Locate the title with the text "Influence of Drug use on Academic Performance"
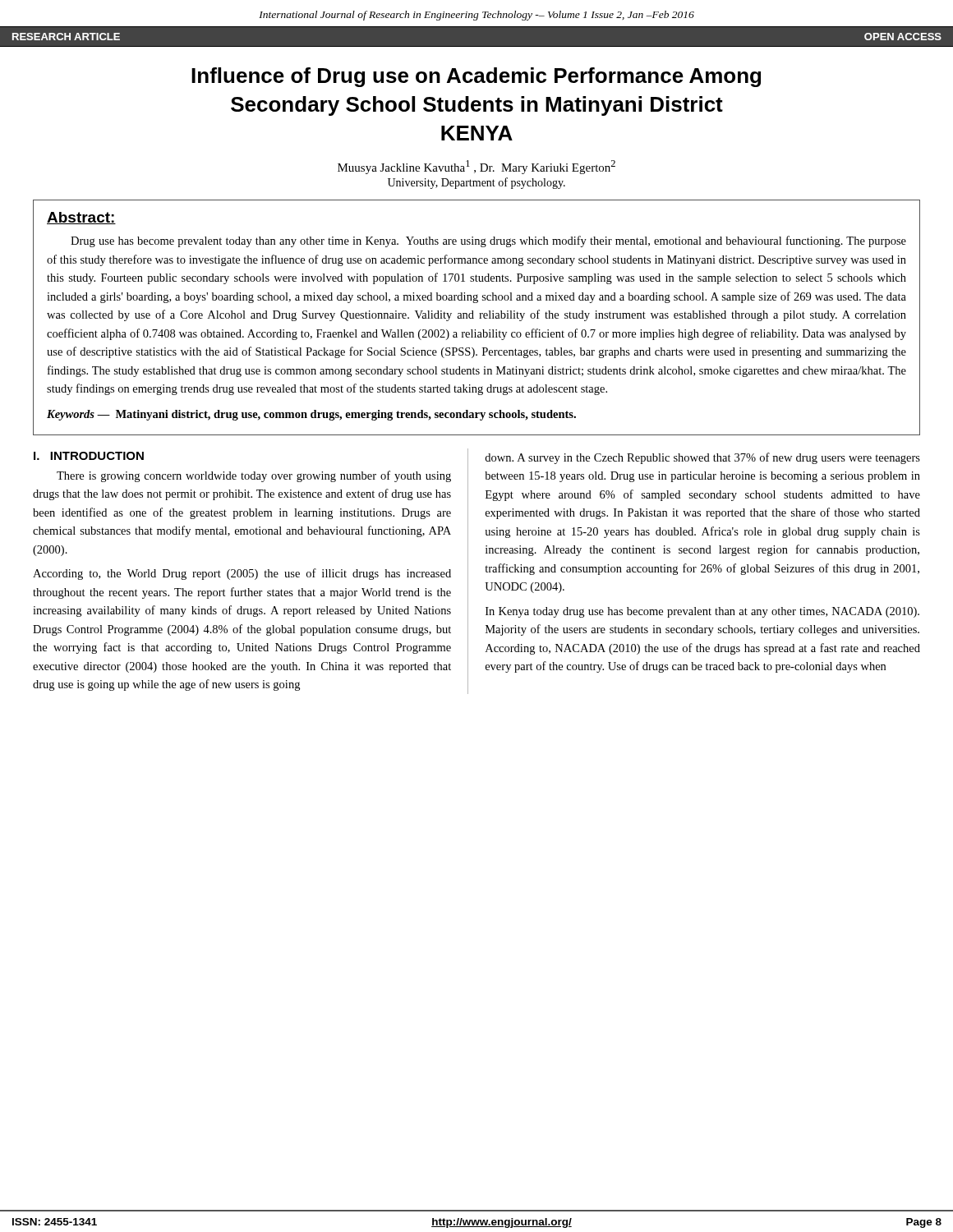 [x=476, y=105]
